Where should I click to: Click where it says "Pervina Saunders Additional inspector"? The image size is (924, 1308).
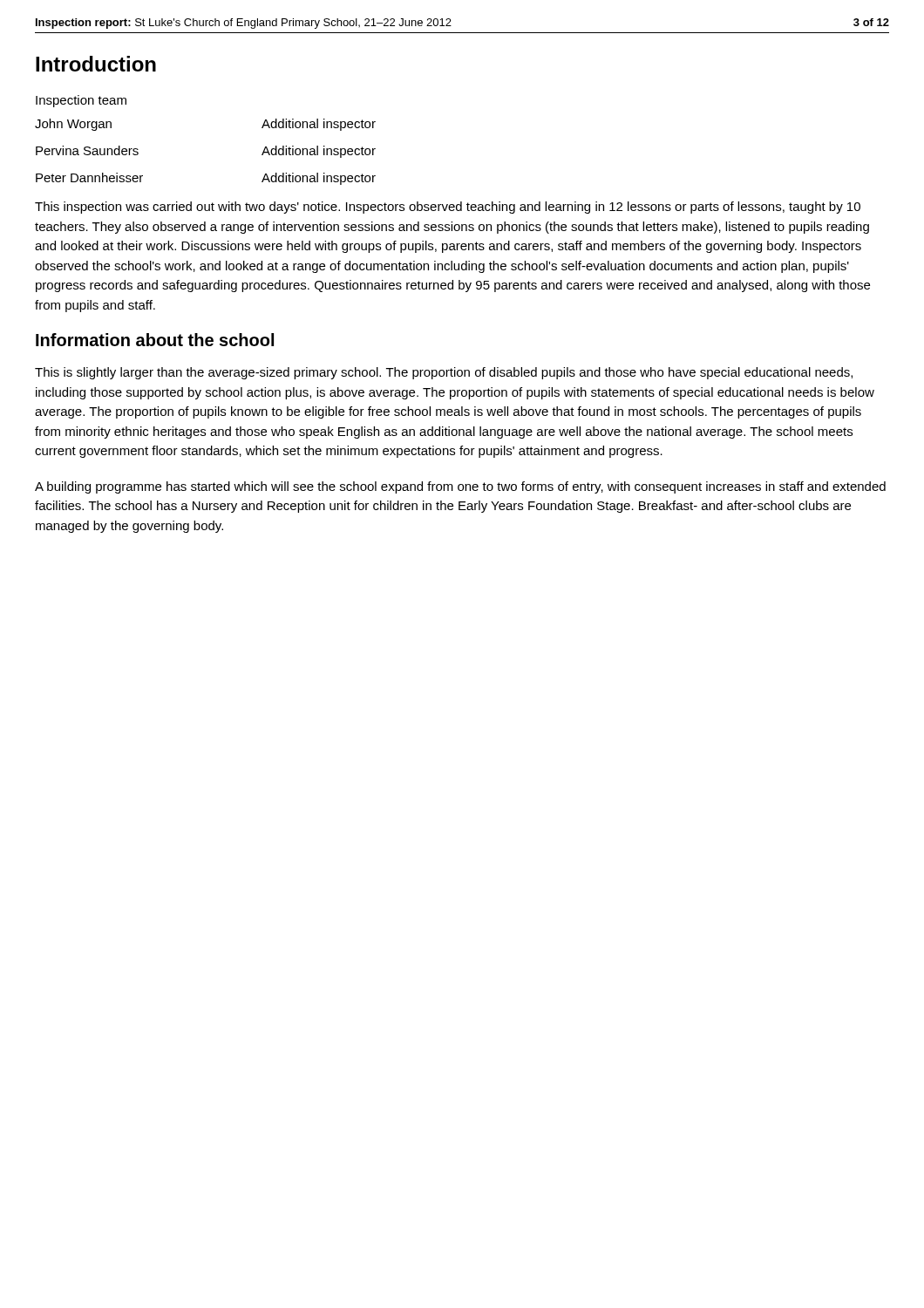(x=95, y=151)
